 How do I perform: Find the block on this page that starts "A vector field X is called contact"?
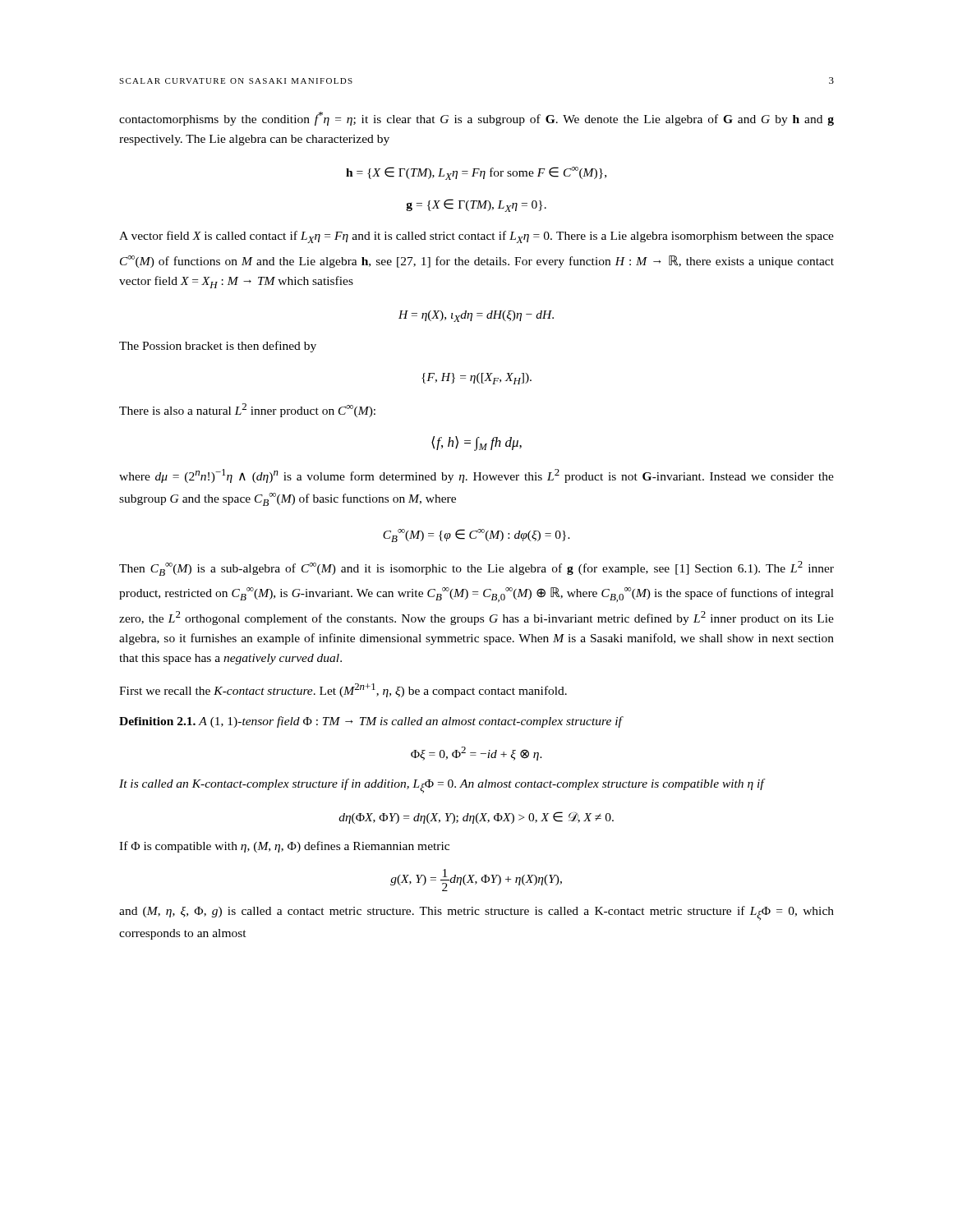[x=476, y=260]
